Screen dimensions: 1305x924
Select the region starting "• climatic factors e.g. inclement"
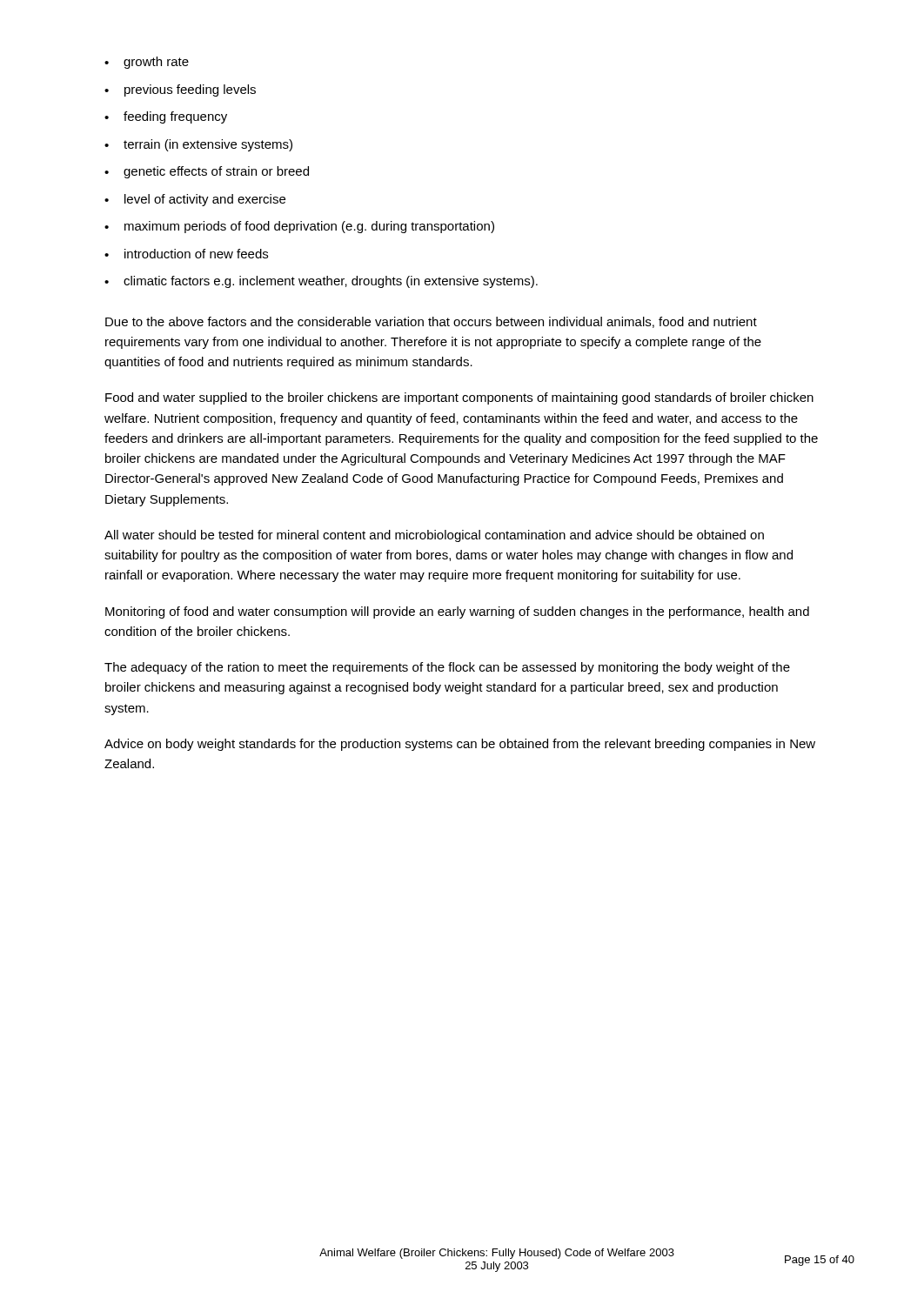[321, 282]
